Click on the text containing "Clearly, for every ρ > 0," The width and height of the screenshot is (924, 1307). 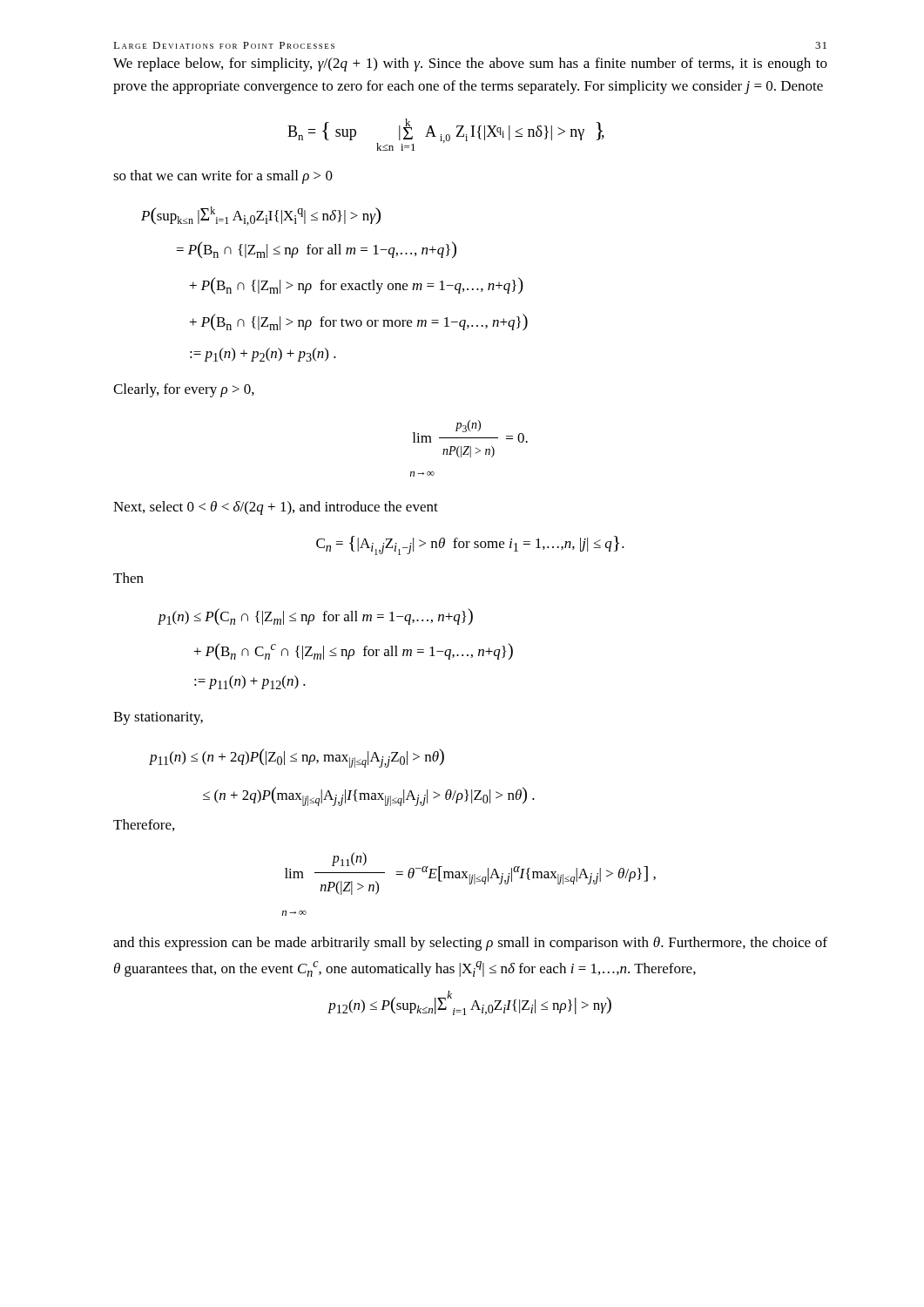tap(184, 390)
